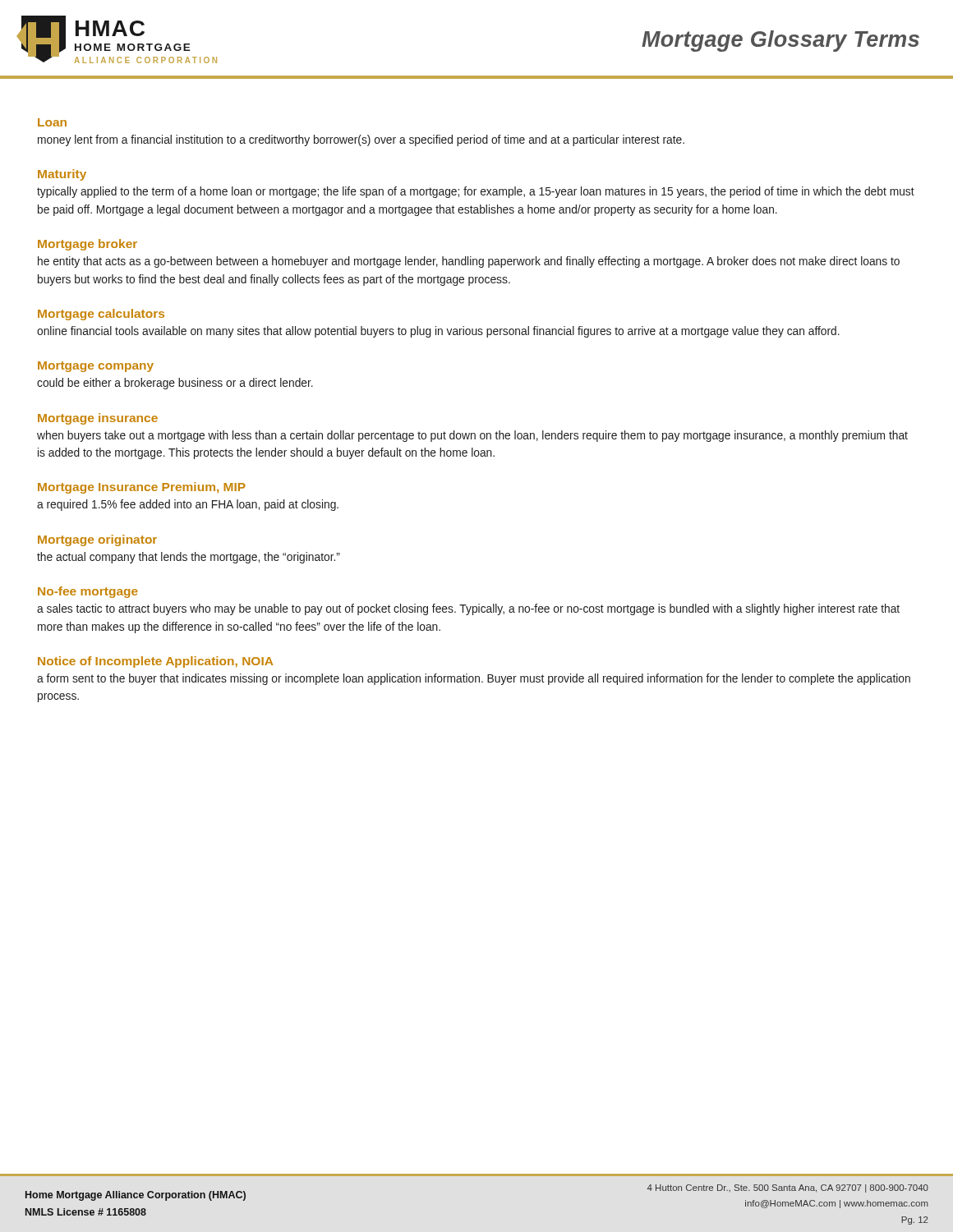The height and width of the screenshot is (1232, 953).
Task: Find the element starting "could be either a brokerage business"
Action: (x=175, y=383)
